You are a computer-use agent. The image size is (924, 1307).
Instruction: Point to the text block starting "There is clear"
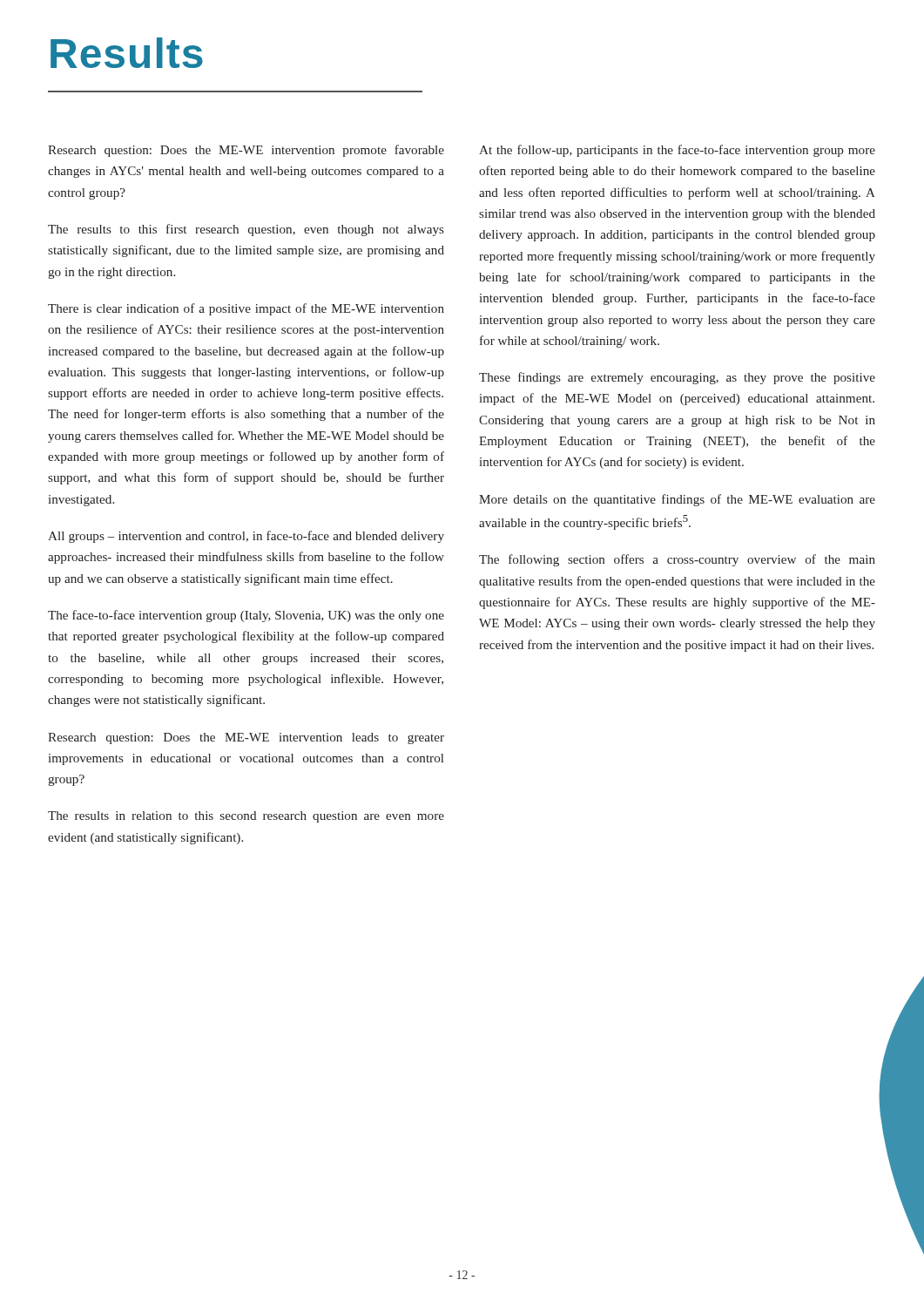click(246, 403)
